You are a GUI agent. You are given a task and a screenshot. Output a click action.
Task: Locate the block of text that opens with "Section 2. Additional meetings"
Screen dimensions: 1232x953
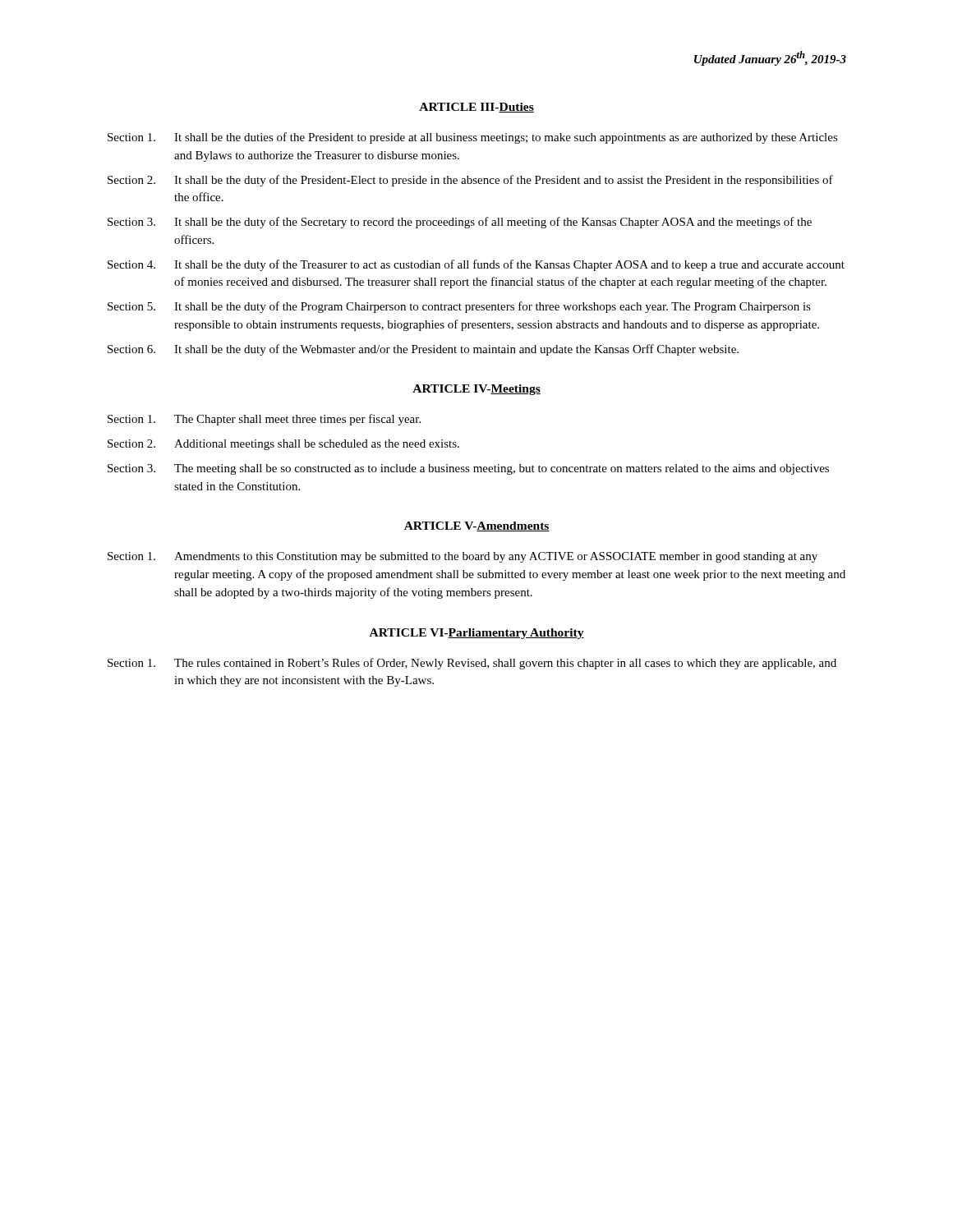coord(283,445)
